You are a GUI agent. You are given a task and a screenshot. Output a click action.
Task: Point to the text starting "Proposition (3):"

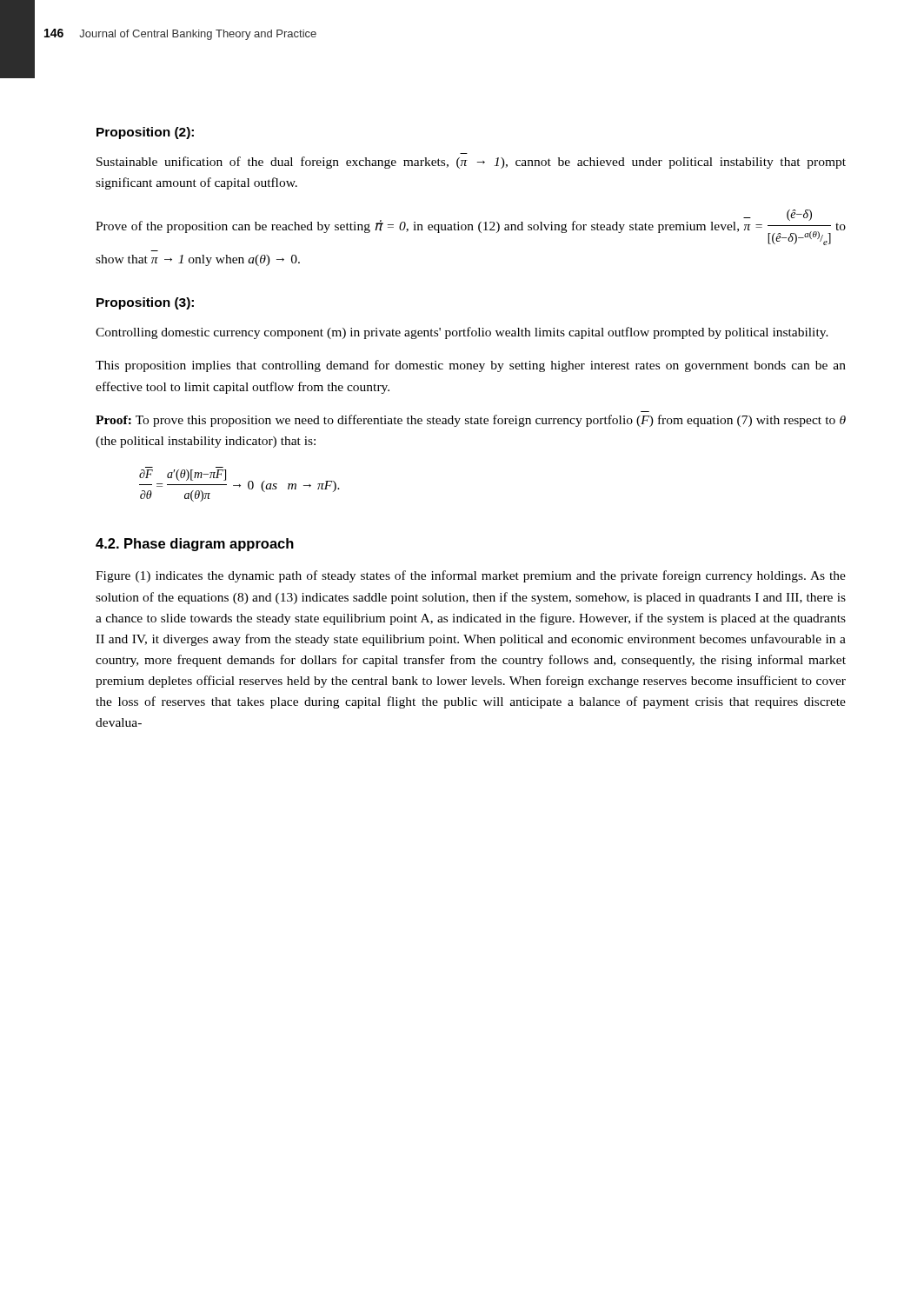(x=145, y=302)
